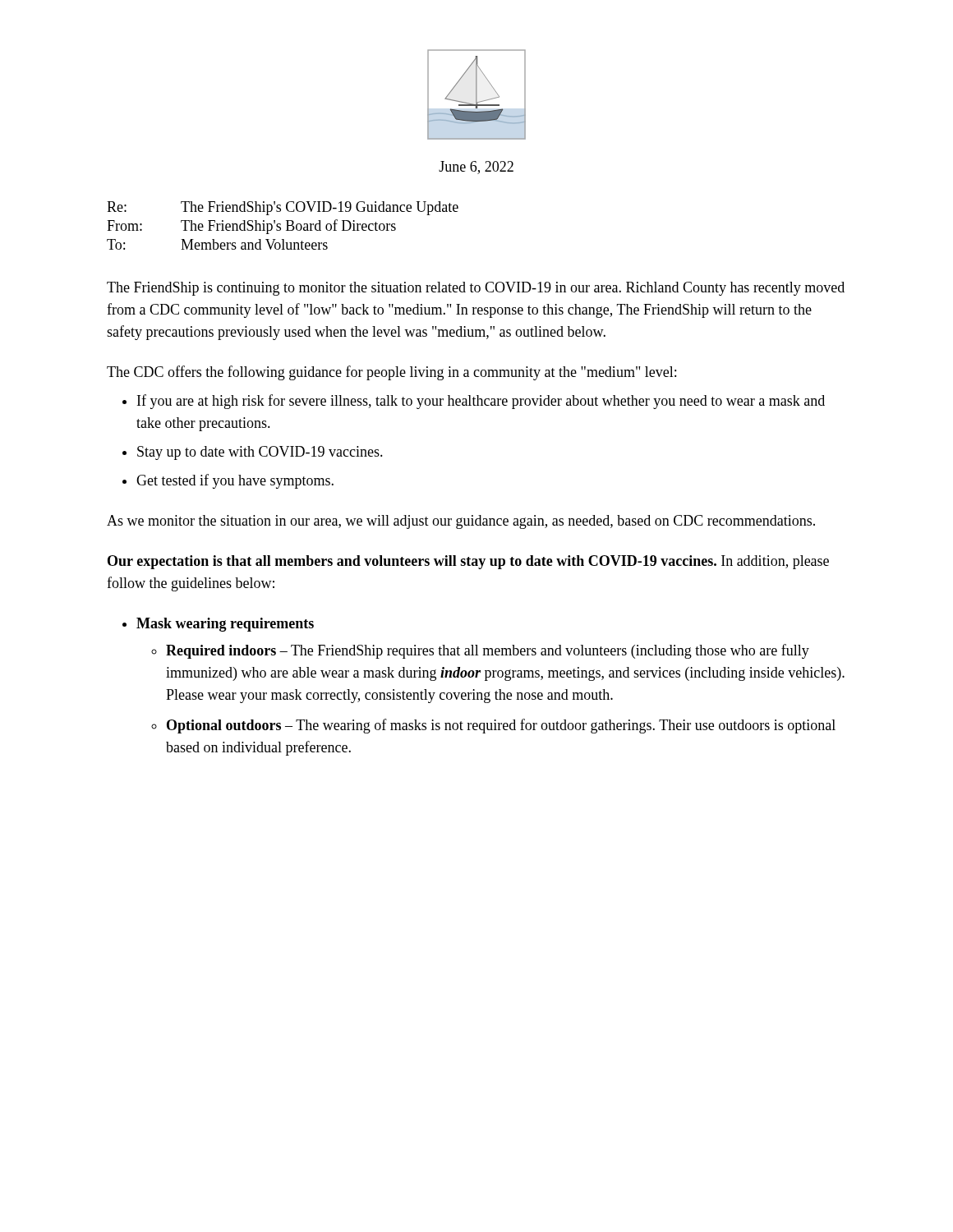Point to the block starting "Stay up to date"
This screenshot has height=1232, width=953.
coord(260,452)
